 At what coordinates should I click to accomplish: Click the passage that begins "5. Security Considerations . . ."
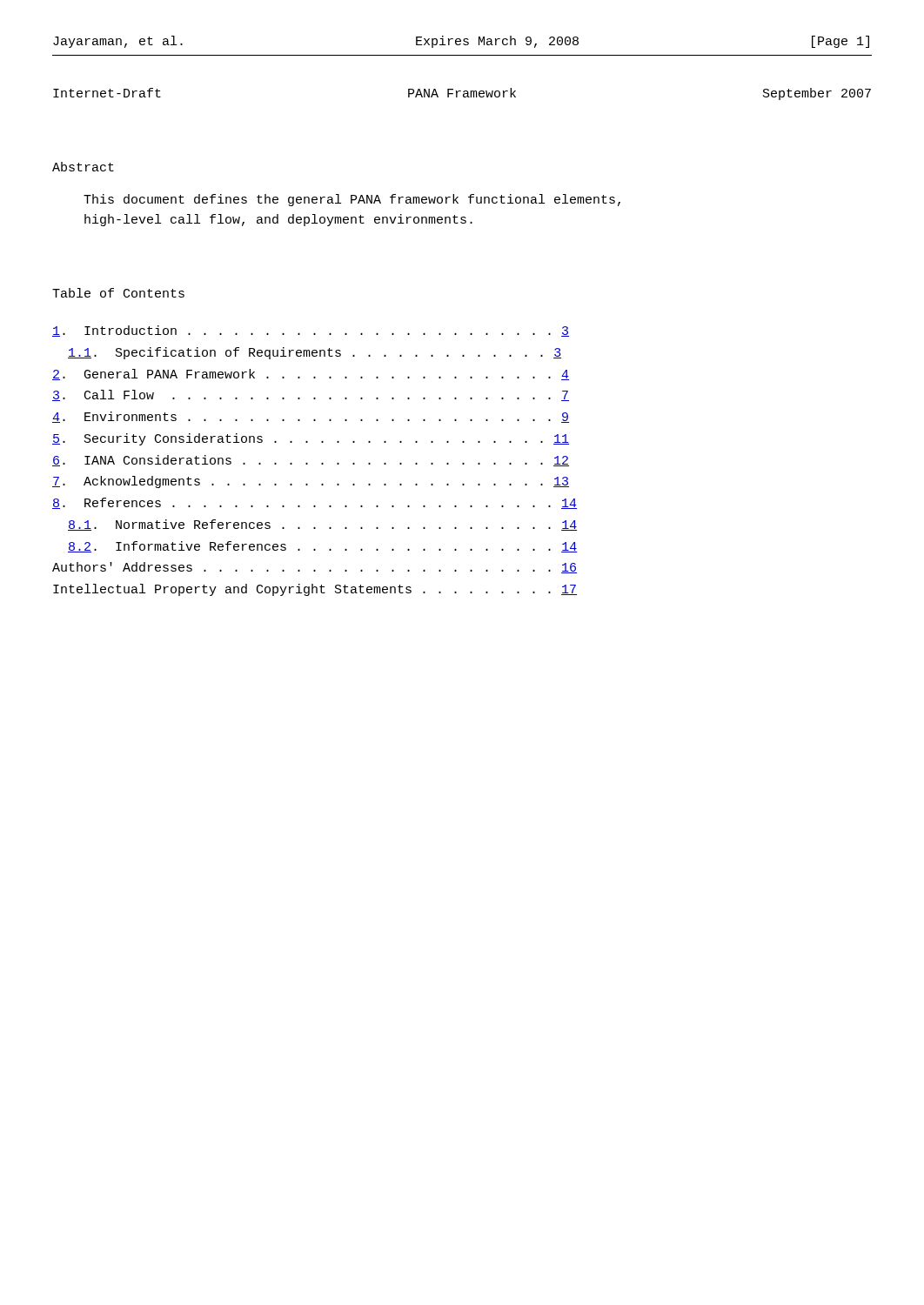311,440
